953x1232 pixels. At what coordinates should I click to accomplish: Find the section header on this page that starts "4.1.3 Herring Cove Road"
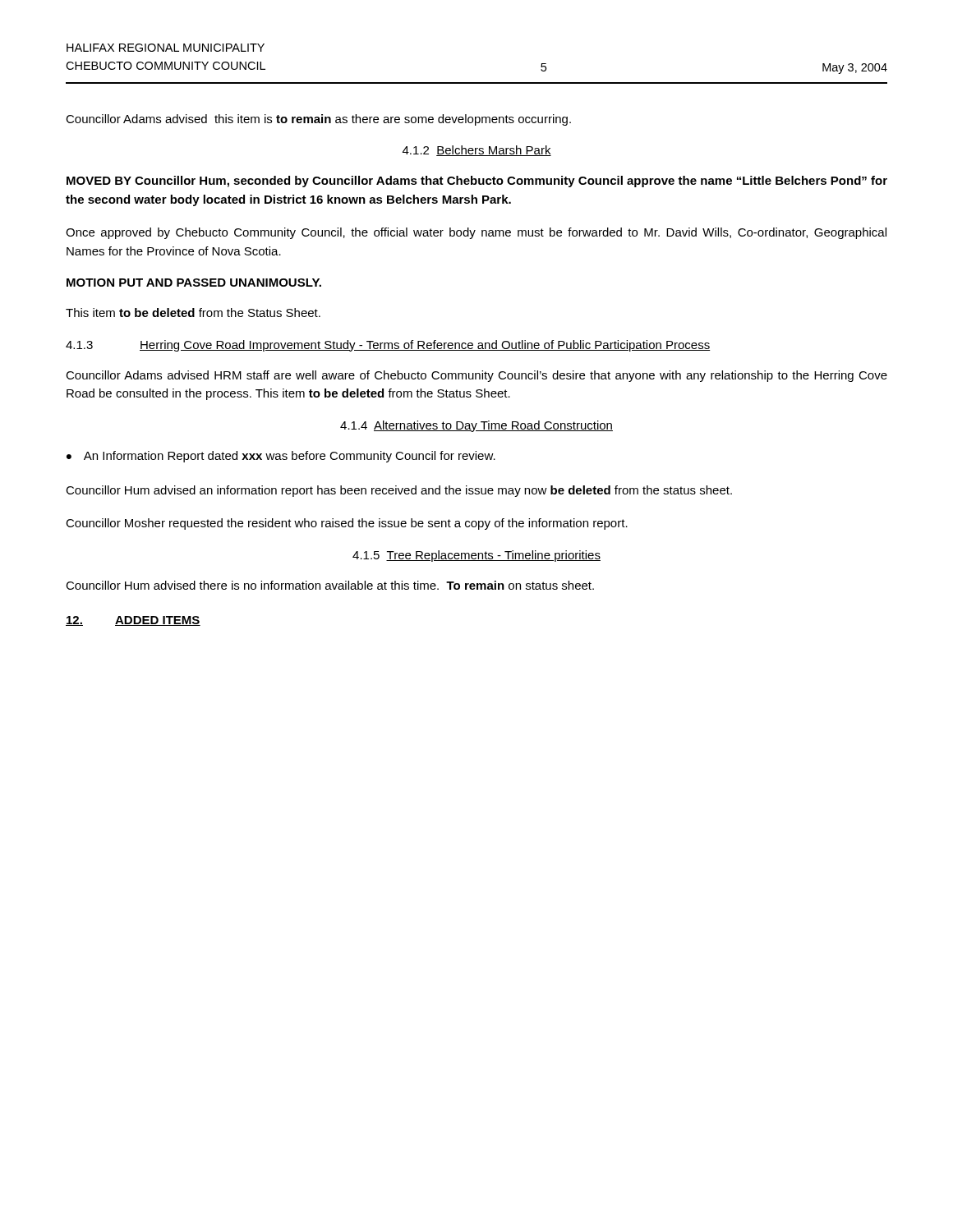tap(388, 344)
